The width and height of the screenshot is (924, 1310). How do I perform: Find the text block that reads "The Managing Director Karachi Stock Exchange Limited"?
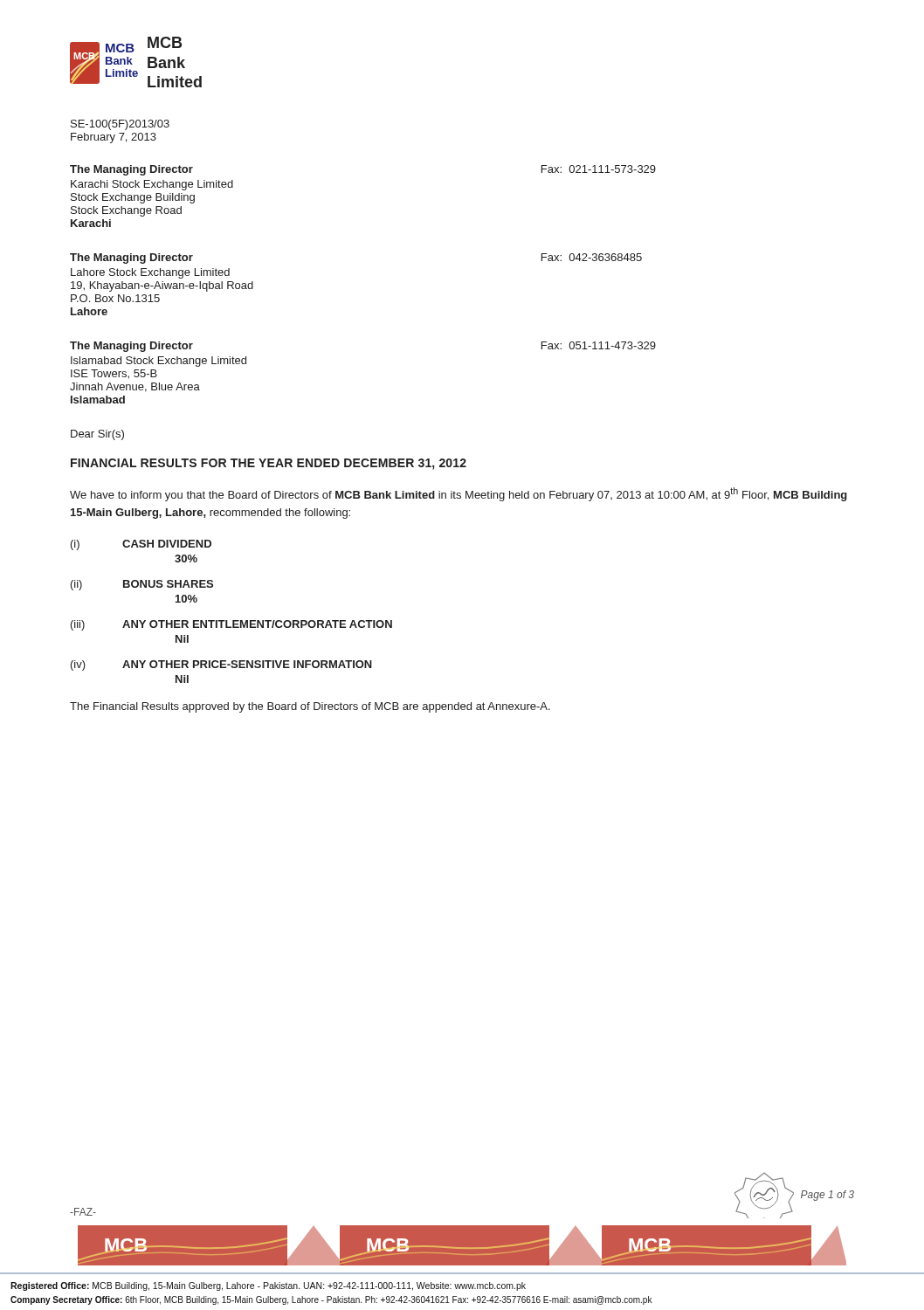coord(131,170)
